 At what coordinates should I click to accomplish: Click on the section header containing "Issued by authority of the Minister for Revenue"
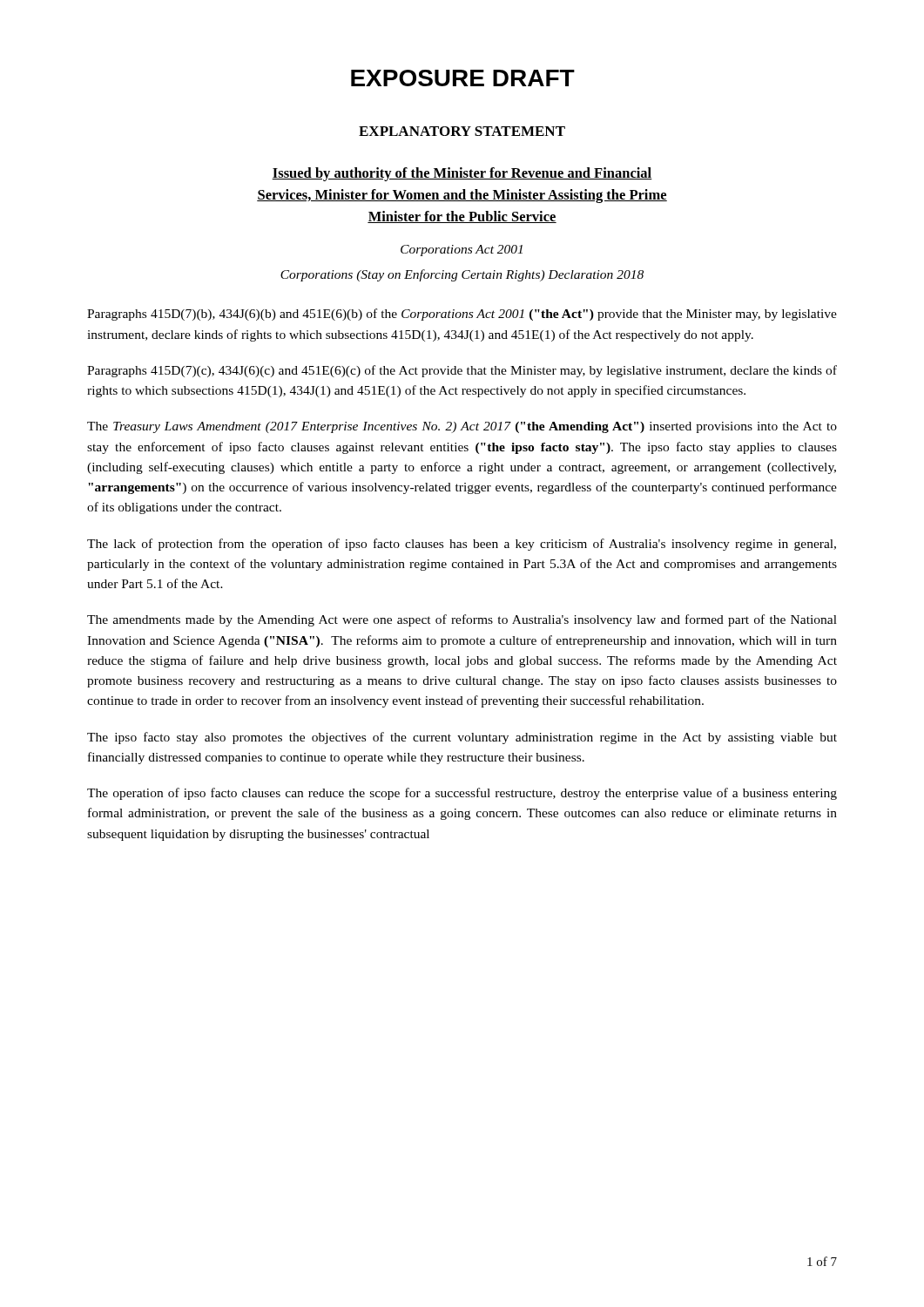coord(462,195)
